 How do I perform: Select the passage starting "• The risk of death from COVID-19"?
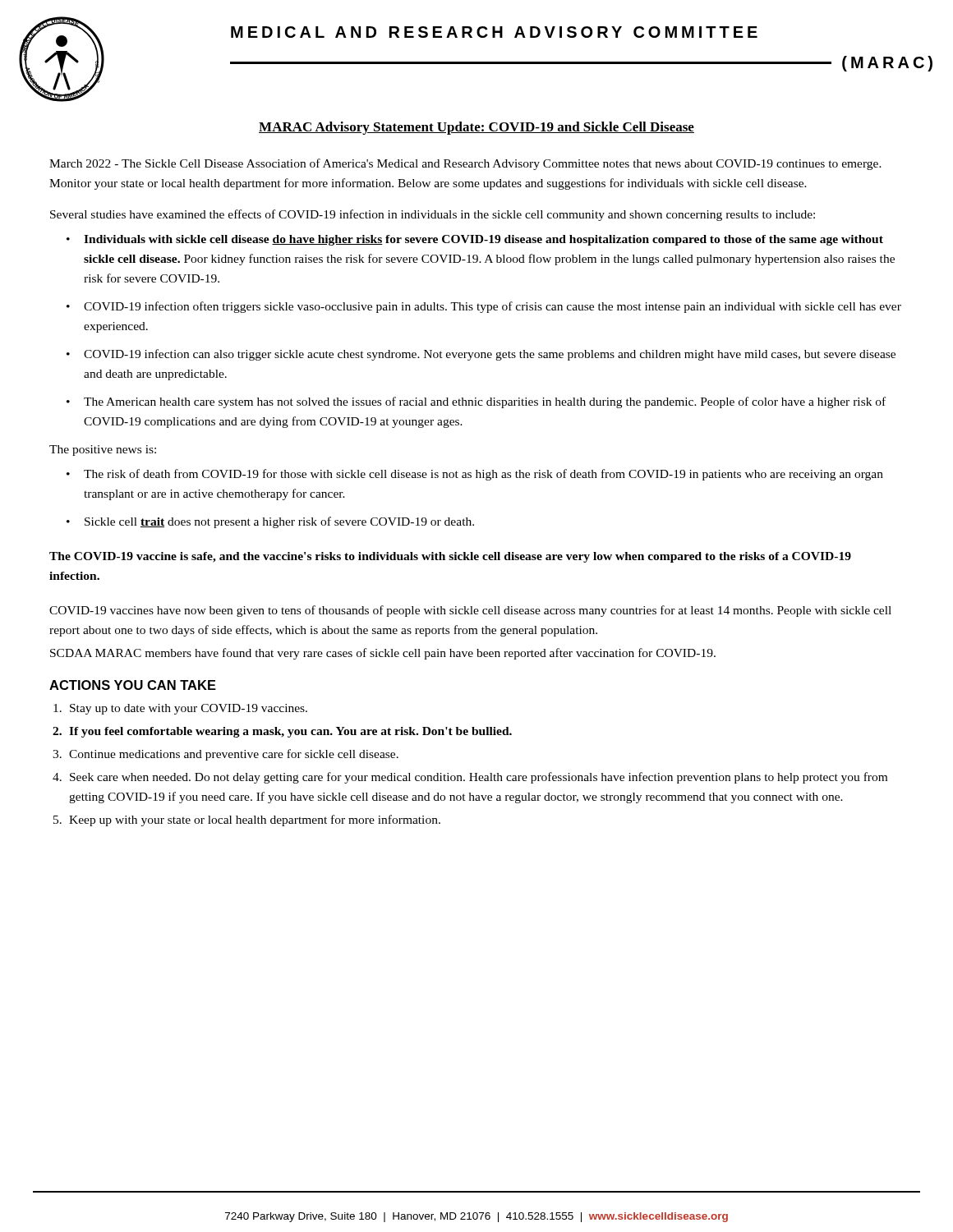pos(485,484)
